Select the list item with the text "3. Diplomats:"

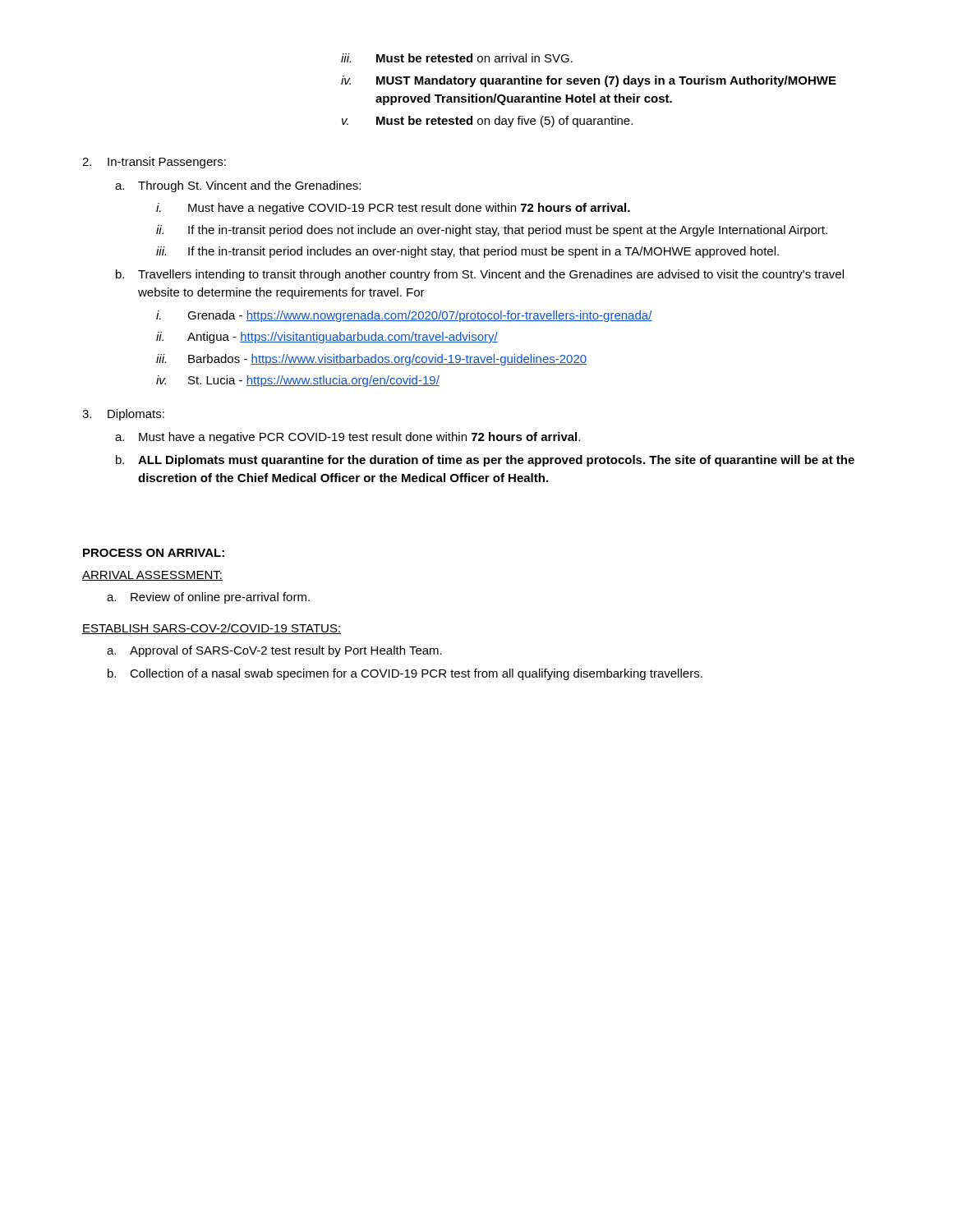pyautogui.click(x=124, y=414)
